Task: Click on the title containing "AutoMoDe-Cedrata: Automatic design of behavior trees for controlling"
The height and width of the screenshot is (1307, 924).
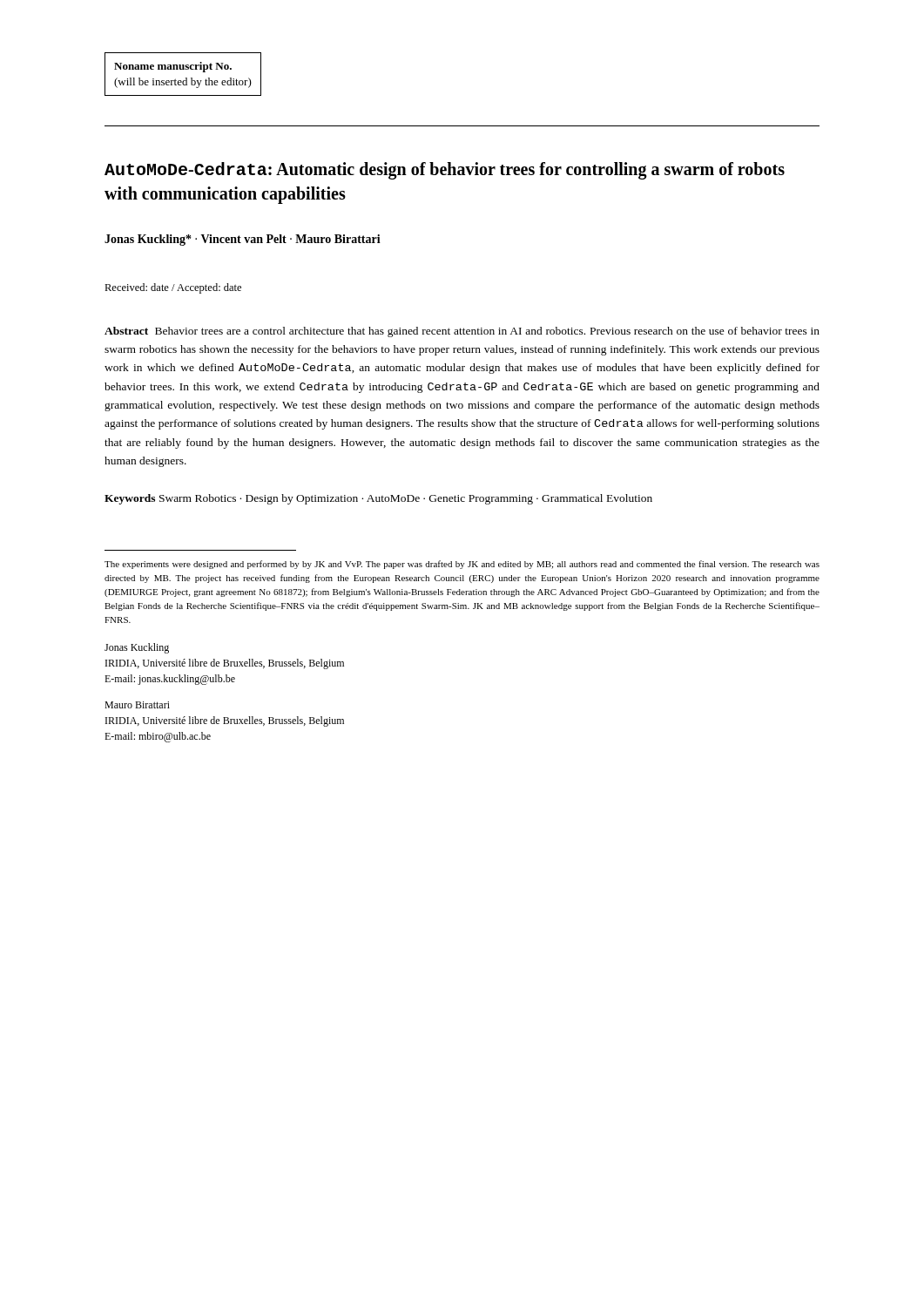Action: [462, 182]
